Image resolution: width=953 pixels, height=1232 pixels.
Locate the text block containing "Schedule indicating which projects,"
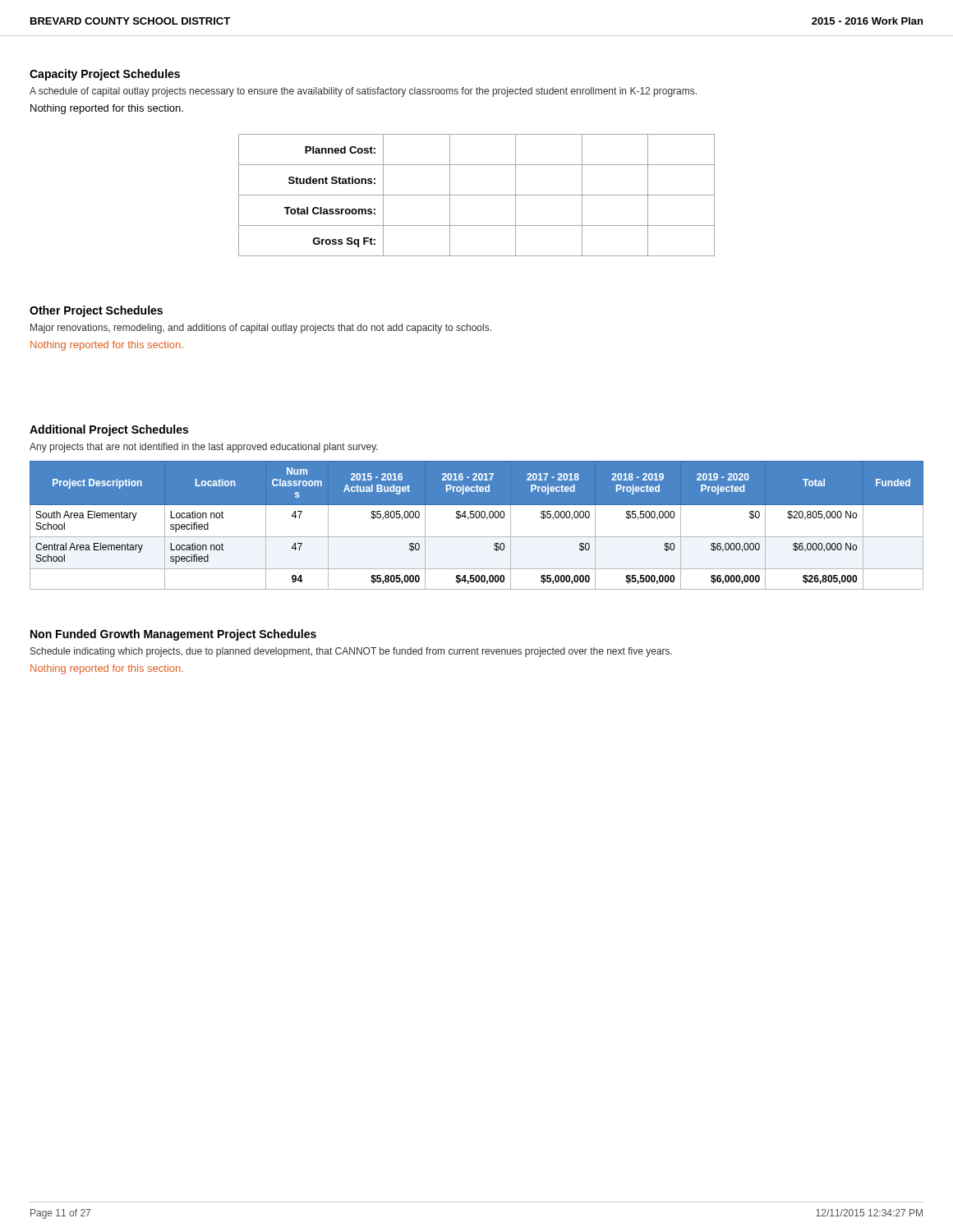tap(351, 651)
